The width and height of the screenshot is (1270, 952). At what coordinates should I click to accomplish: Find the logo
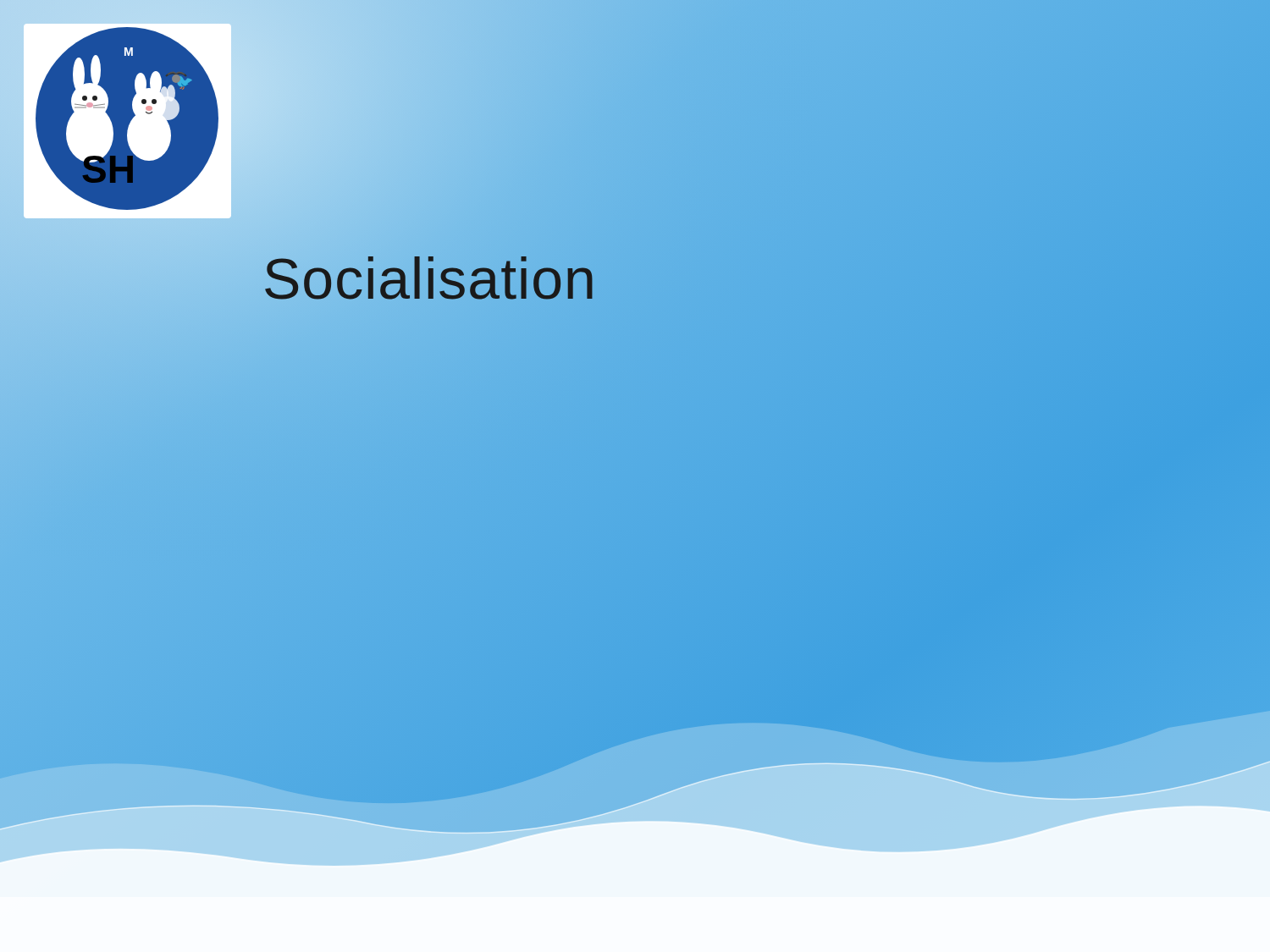[127, 121]
